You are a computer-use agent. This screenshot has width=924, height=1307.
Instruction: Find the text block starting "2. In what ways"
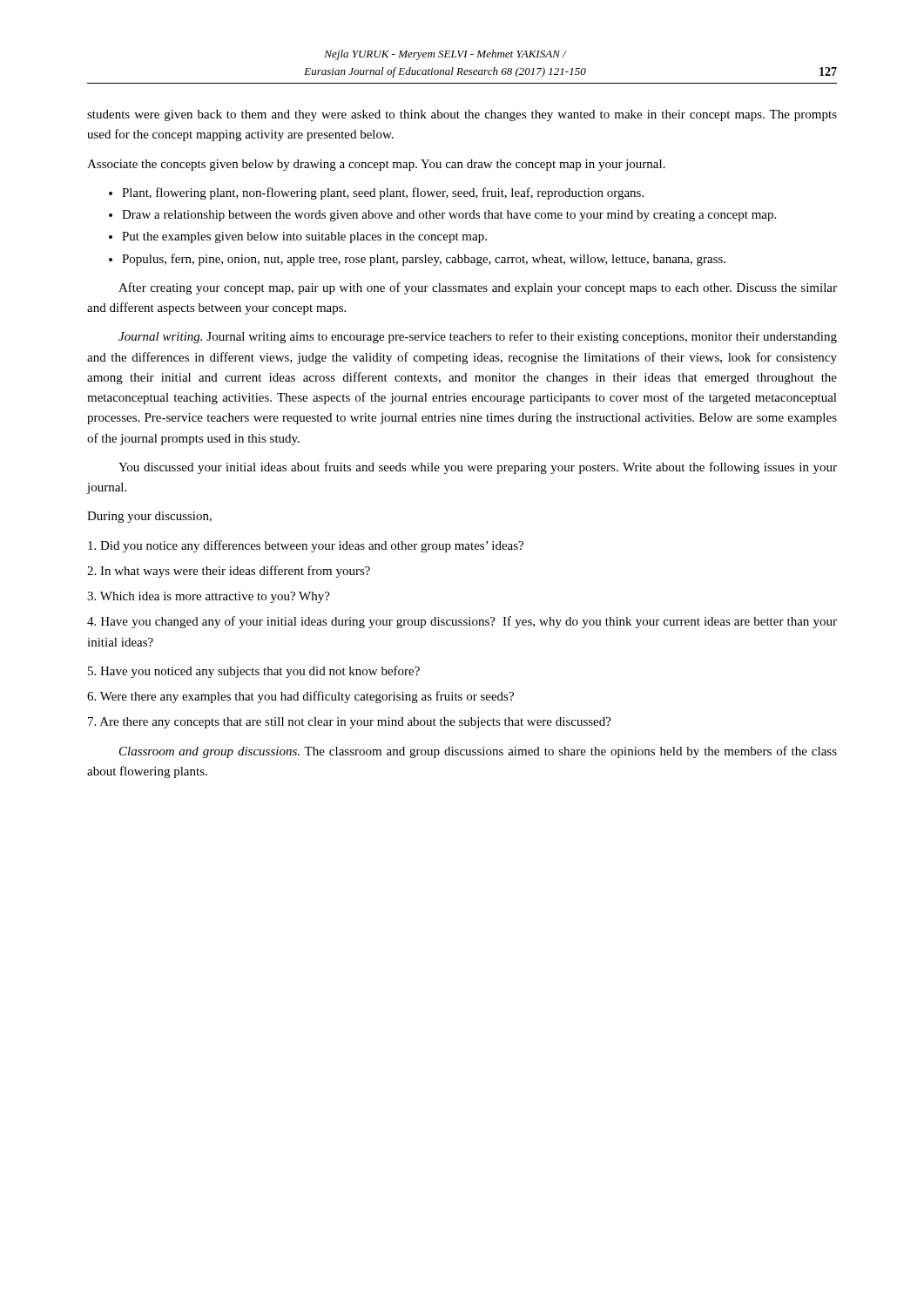[229, 571]
